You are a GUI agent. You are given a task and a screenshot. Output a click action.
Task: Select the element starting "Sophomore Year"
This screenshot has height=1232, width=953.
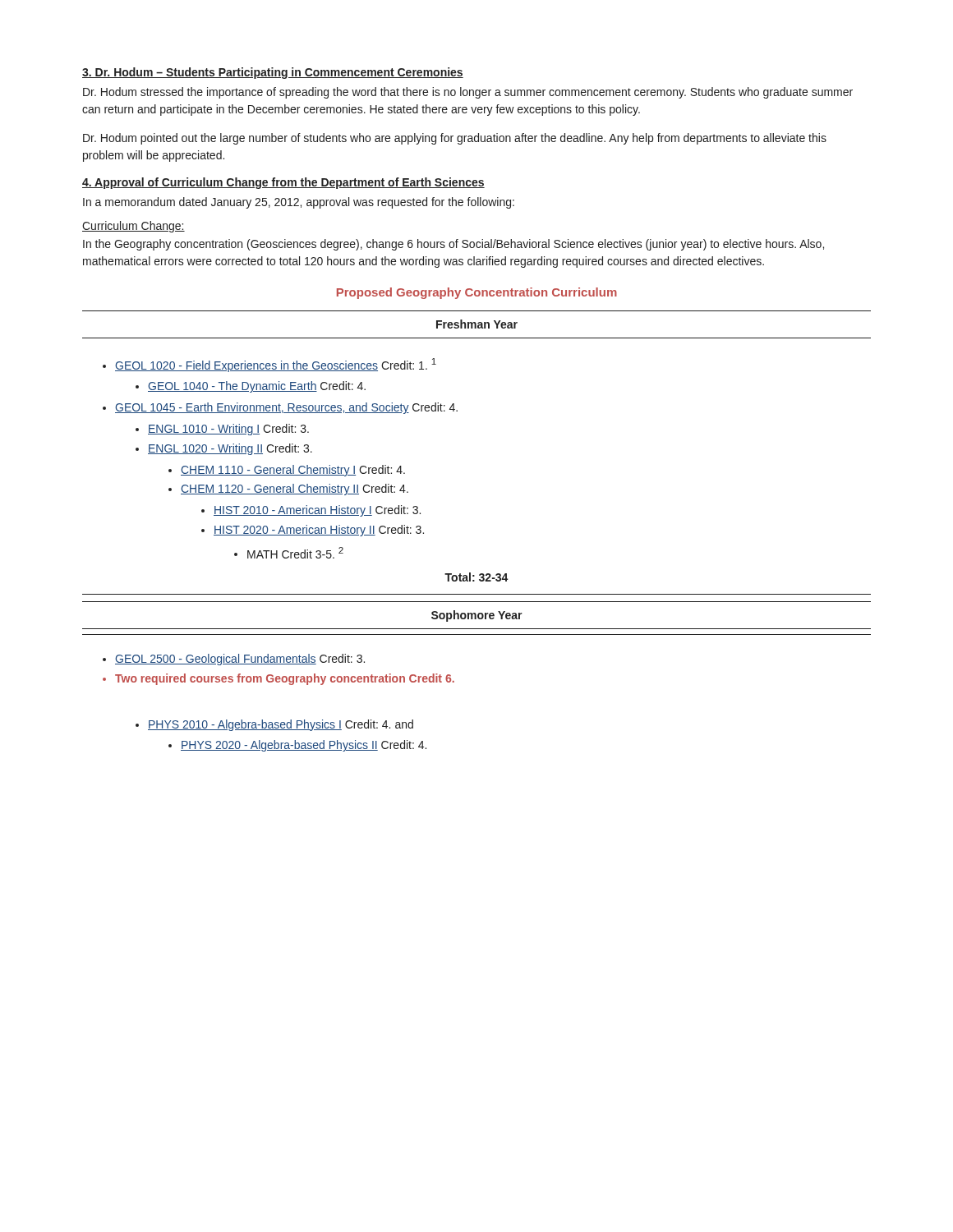tap(476, 615)
